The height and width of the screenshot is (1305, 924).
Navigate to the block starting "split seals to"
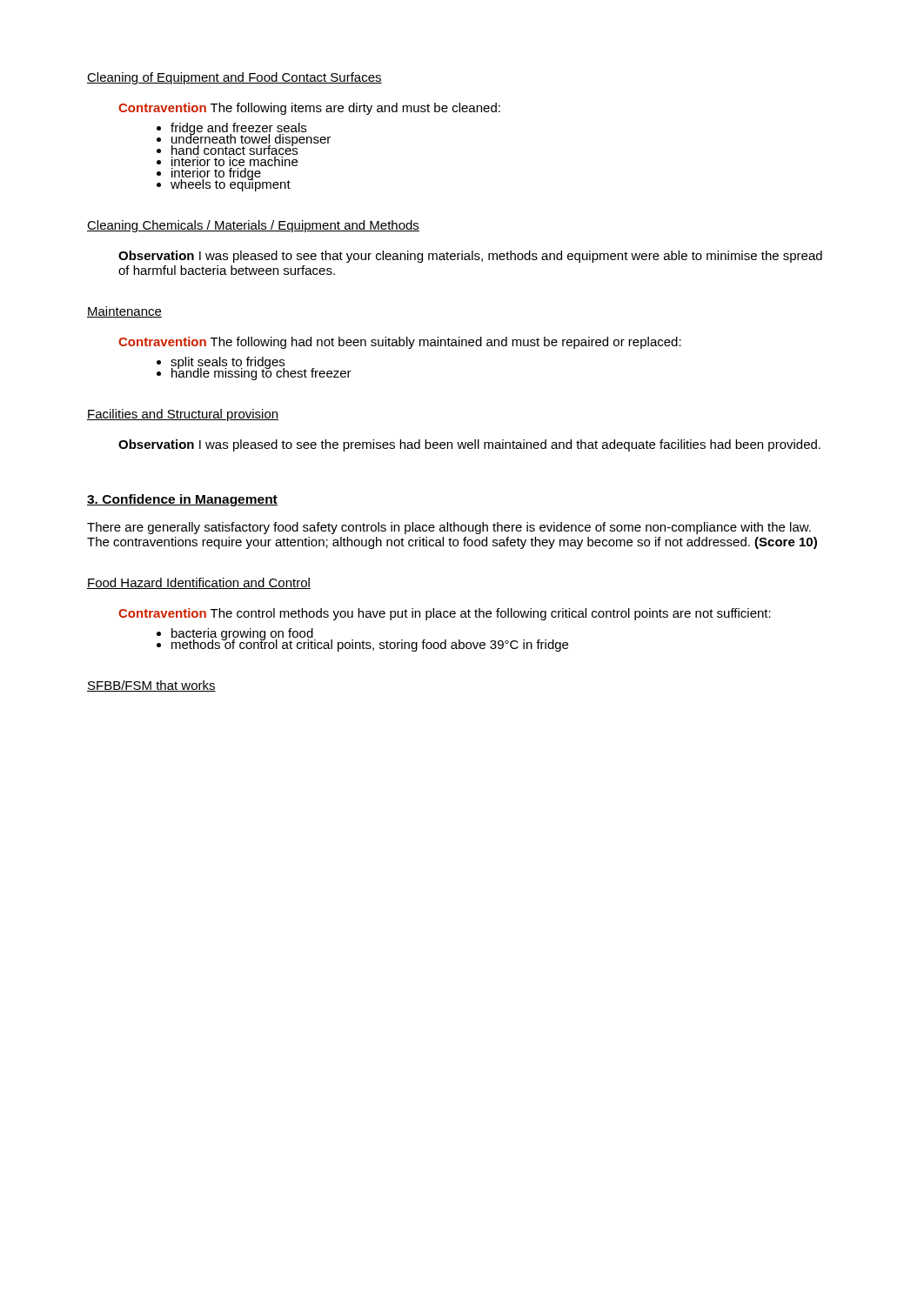(235, 363)
